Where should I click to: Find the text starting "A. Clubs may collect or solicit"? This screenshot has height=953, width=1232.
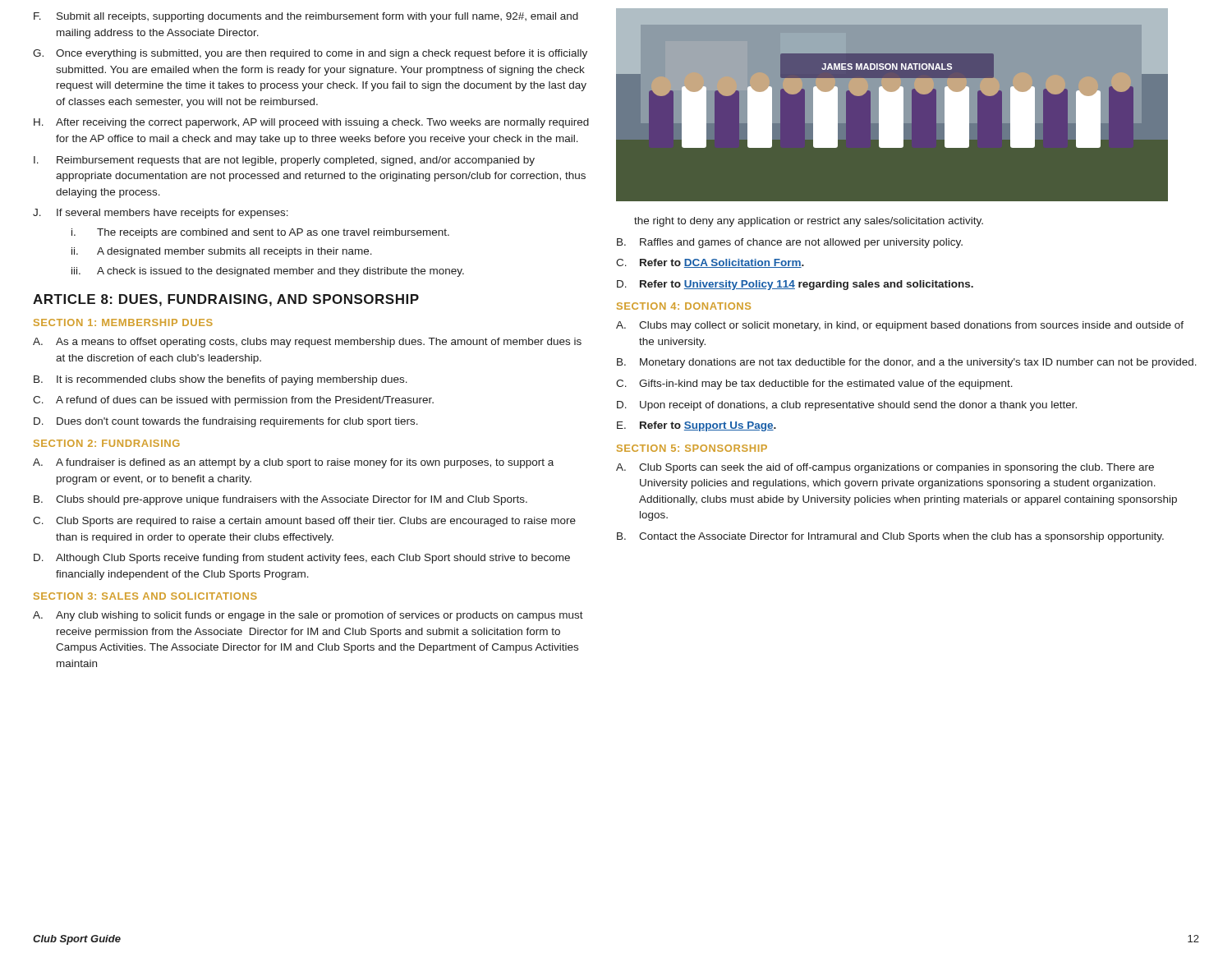[908, 333]
